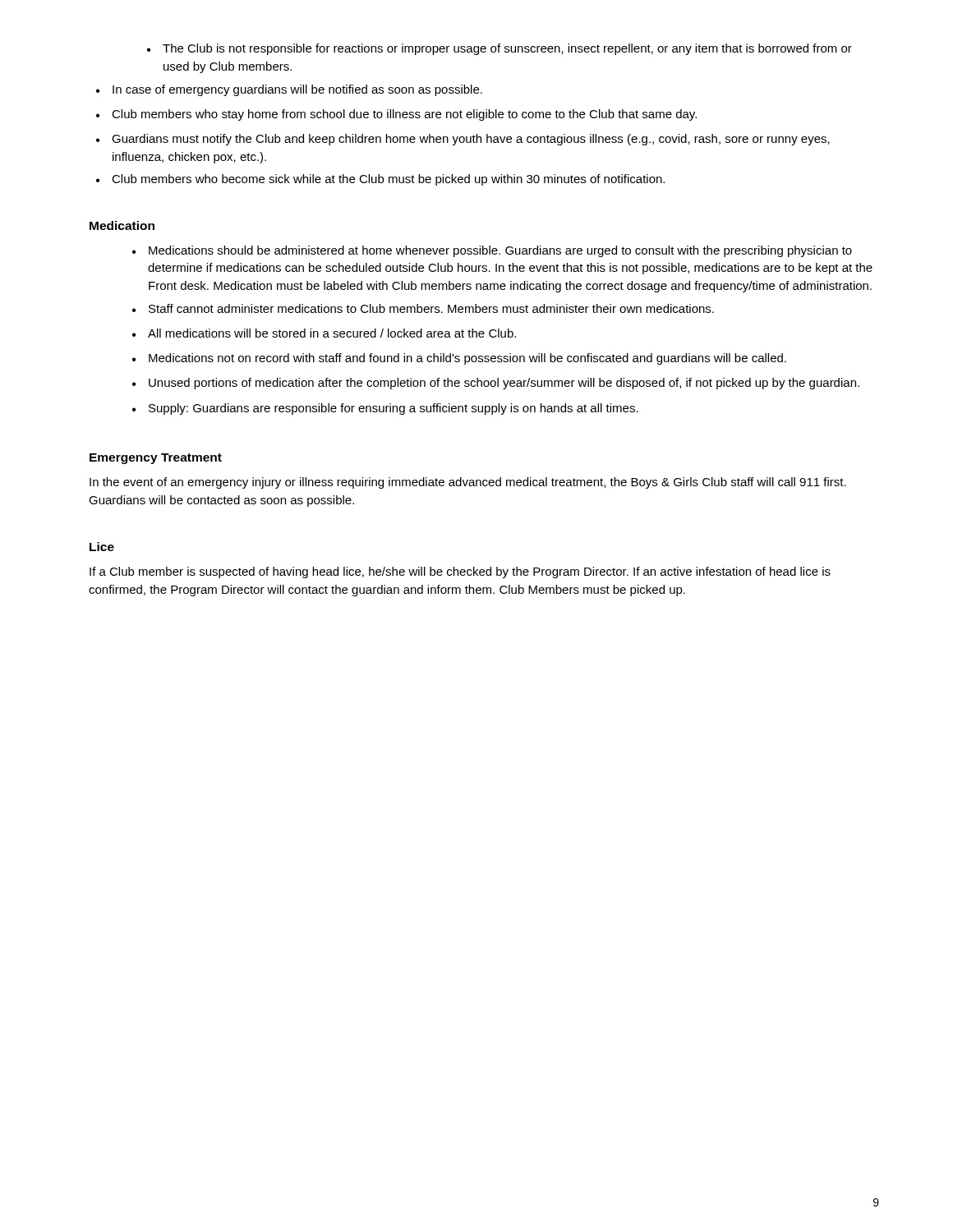
Task: Select the list item that says "• Supply: Guardians are responsible for ensuring a"
Action: pyautogui.click(x=502, y=409)
